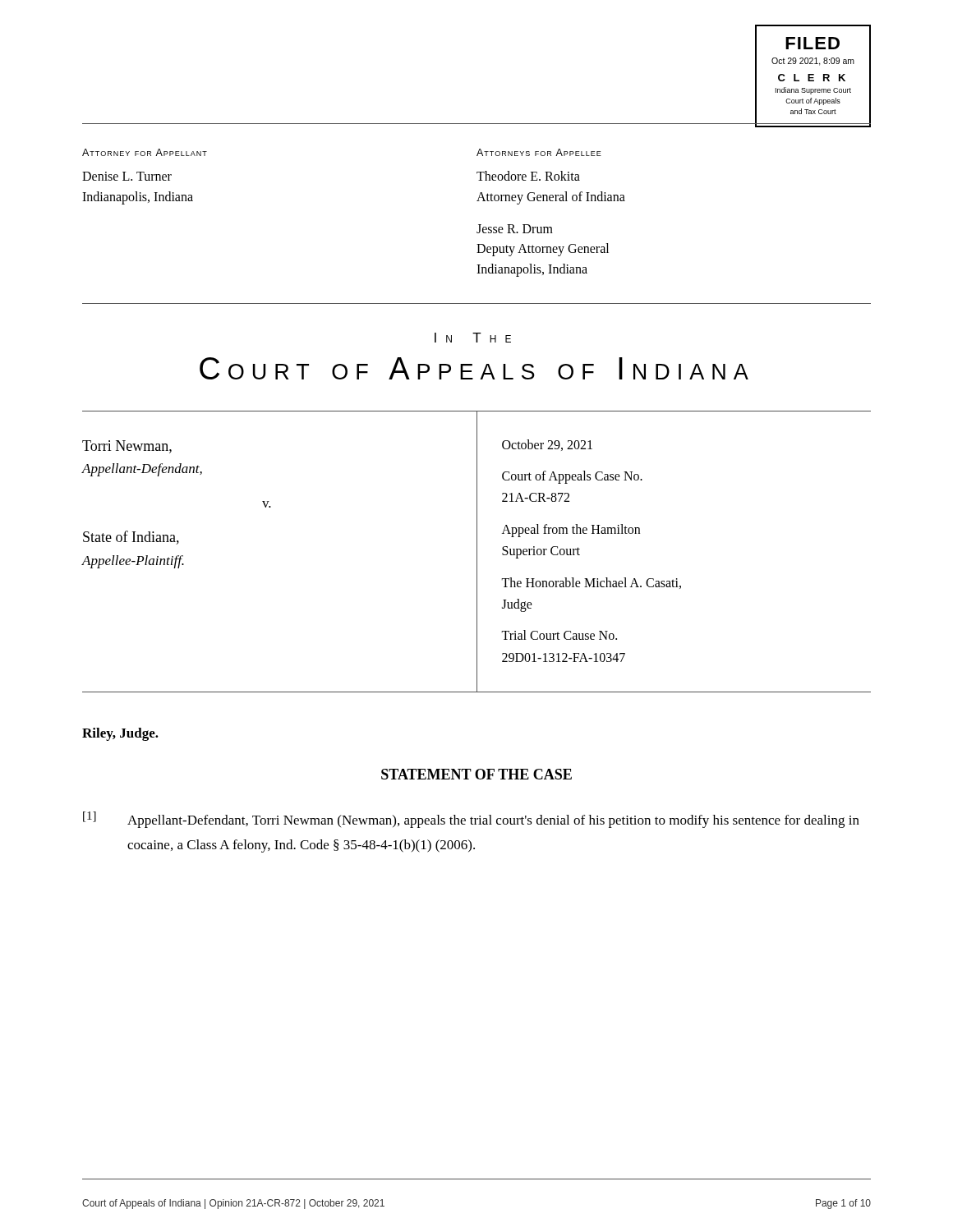The height and width of the screenshot is (1232, 953).
Task: Locate the text block that reads "Appellant-Defendant, Torri Newman (Newman),"
Action: click(493, 833)
